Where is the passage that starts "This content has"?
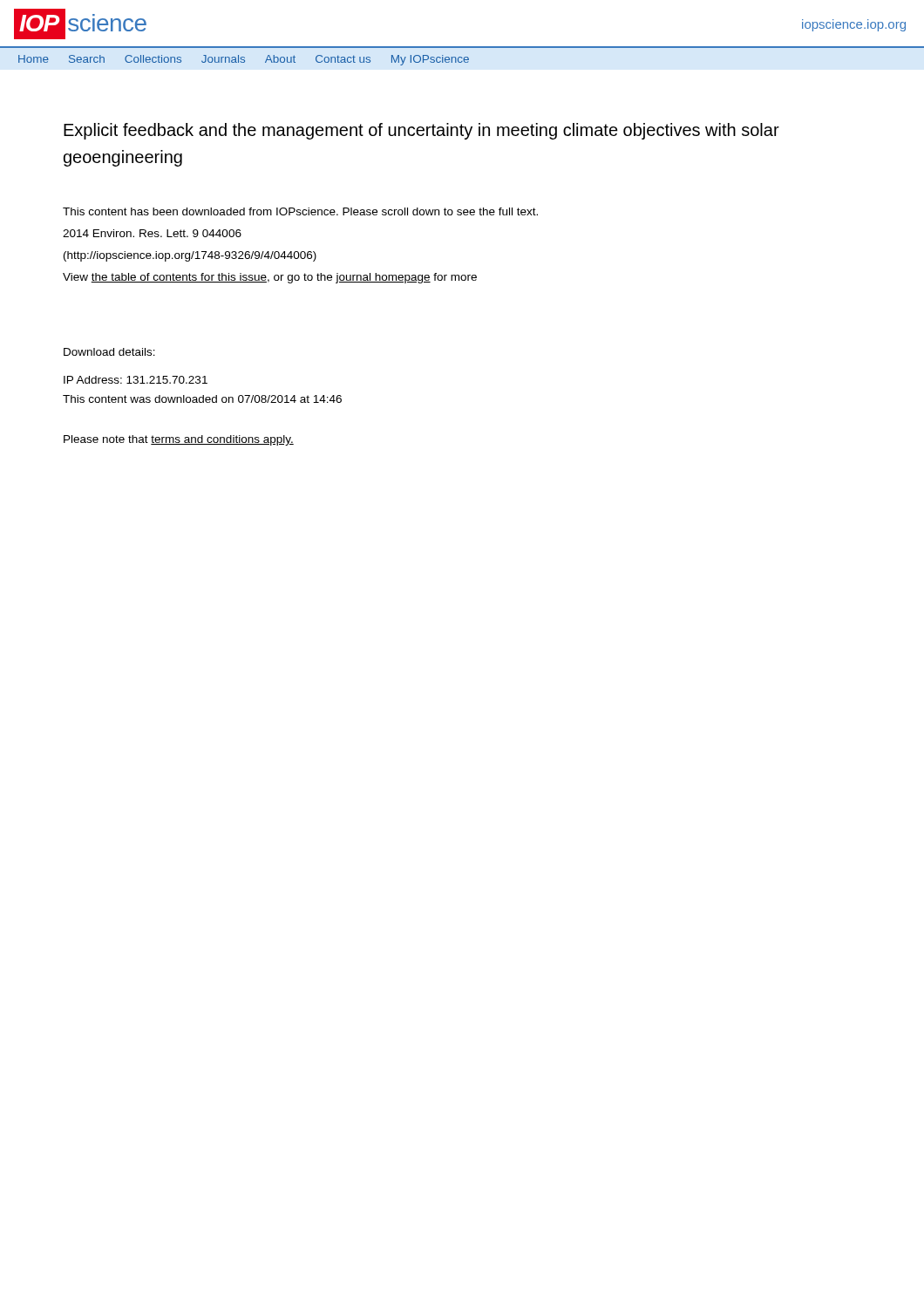This screenshot has width=924, height=1308. 301,211
